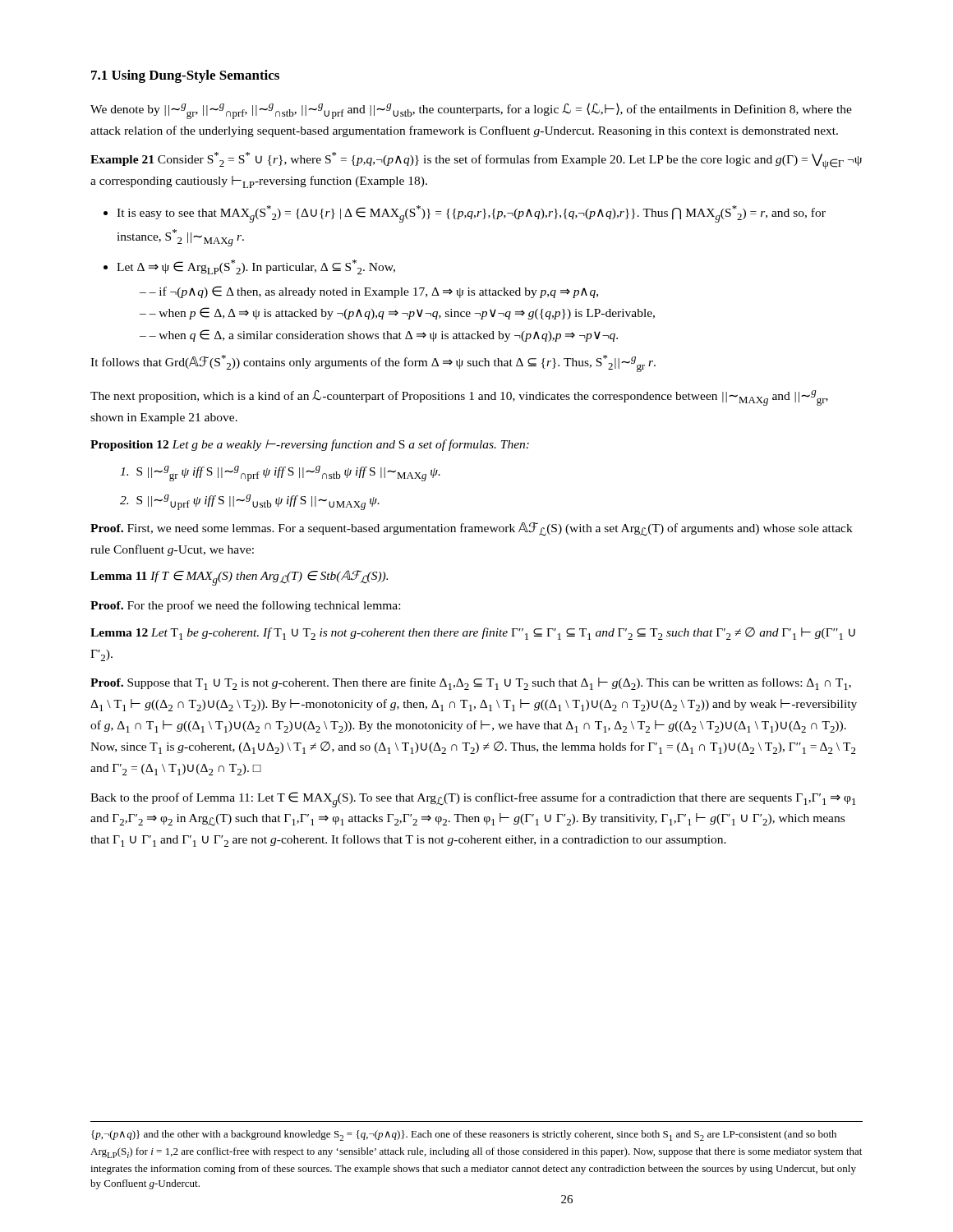Find the text block containing "Proposition 12 Let g be a"
953x1232 pixels.
pyautogui.click(x=310, y=444)
